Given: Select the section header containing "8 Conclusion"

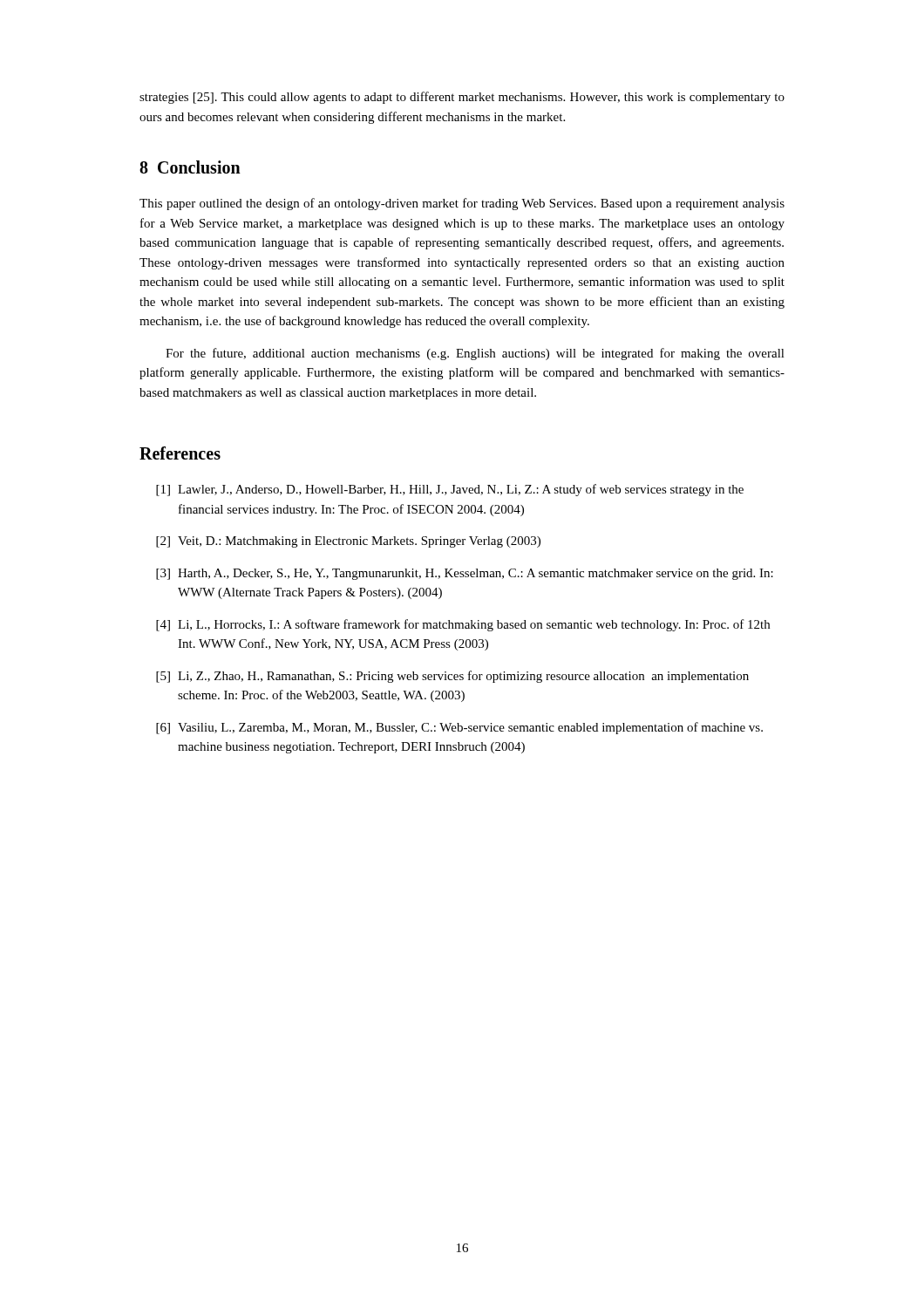Looking at the screenshot, I should point(190,167).
